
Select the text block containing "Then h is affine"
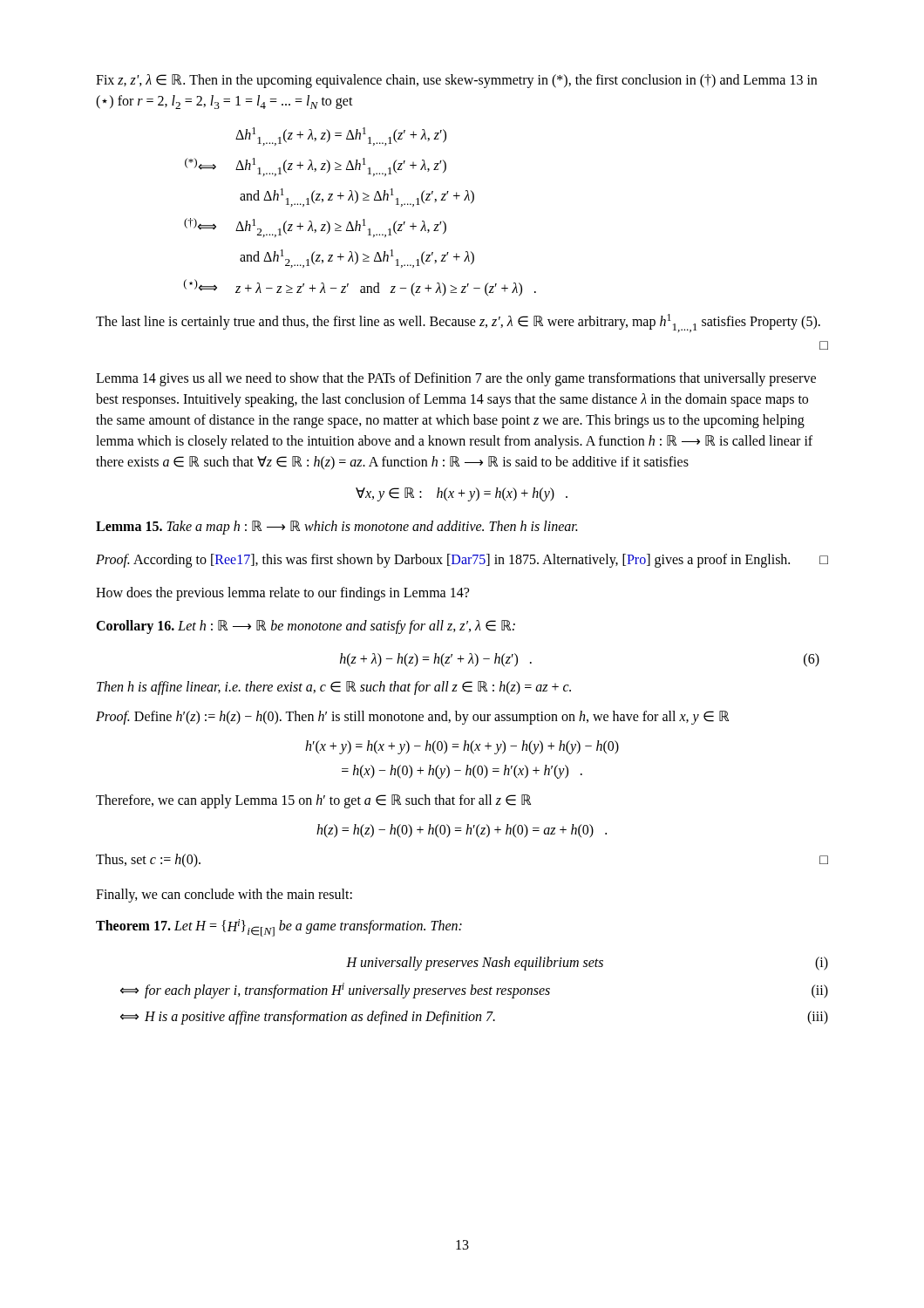point(334,687)
